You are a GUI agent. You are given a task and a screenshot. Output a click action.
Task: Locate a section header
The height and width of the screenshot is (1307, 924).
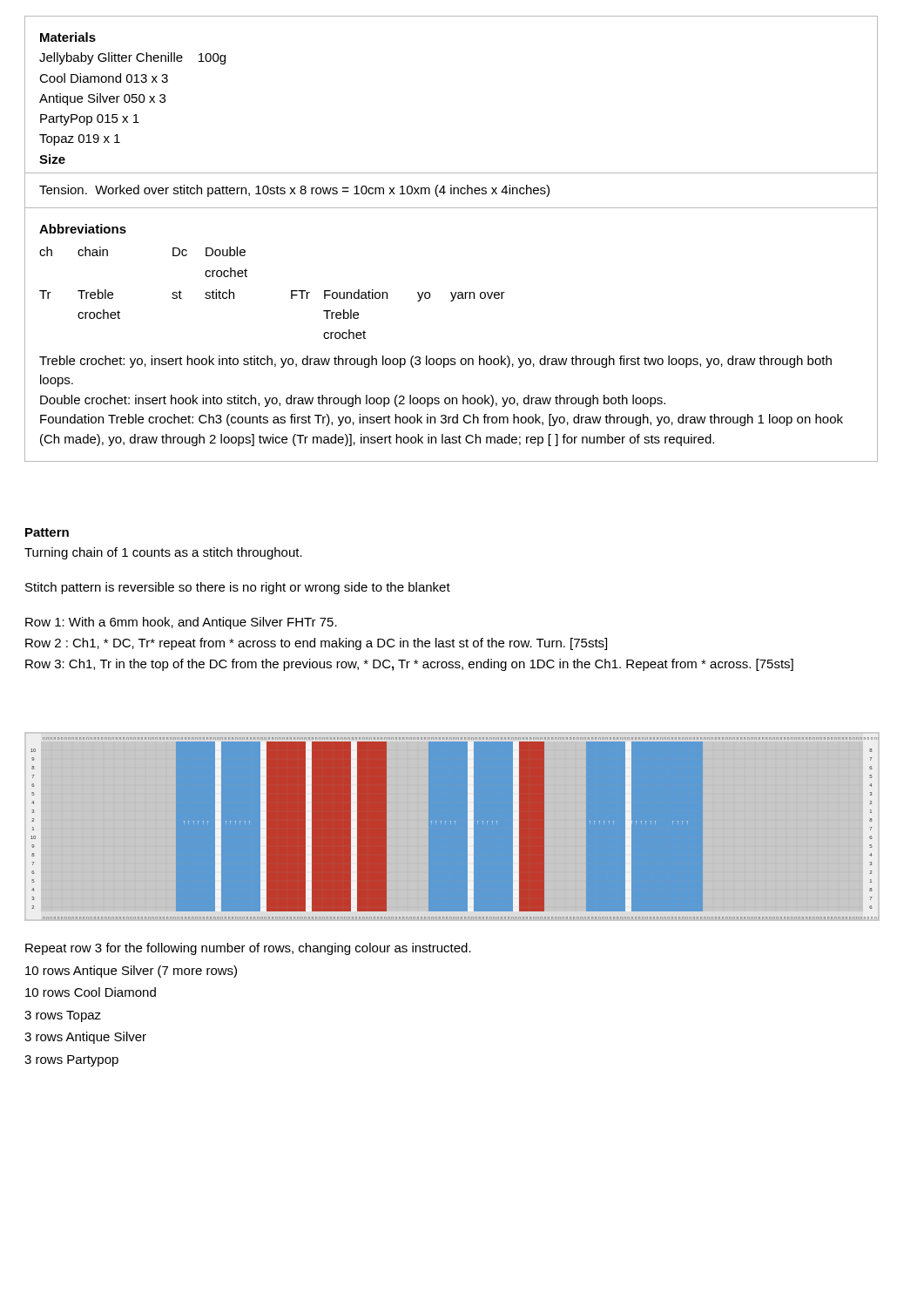(47, 532)
